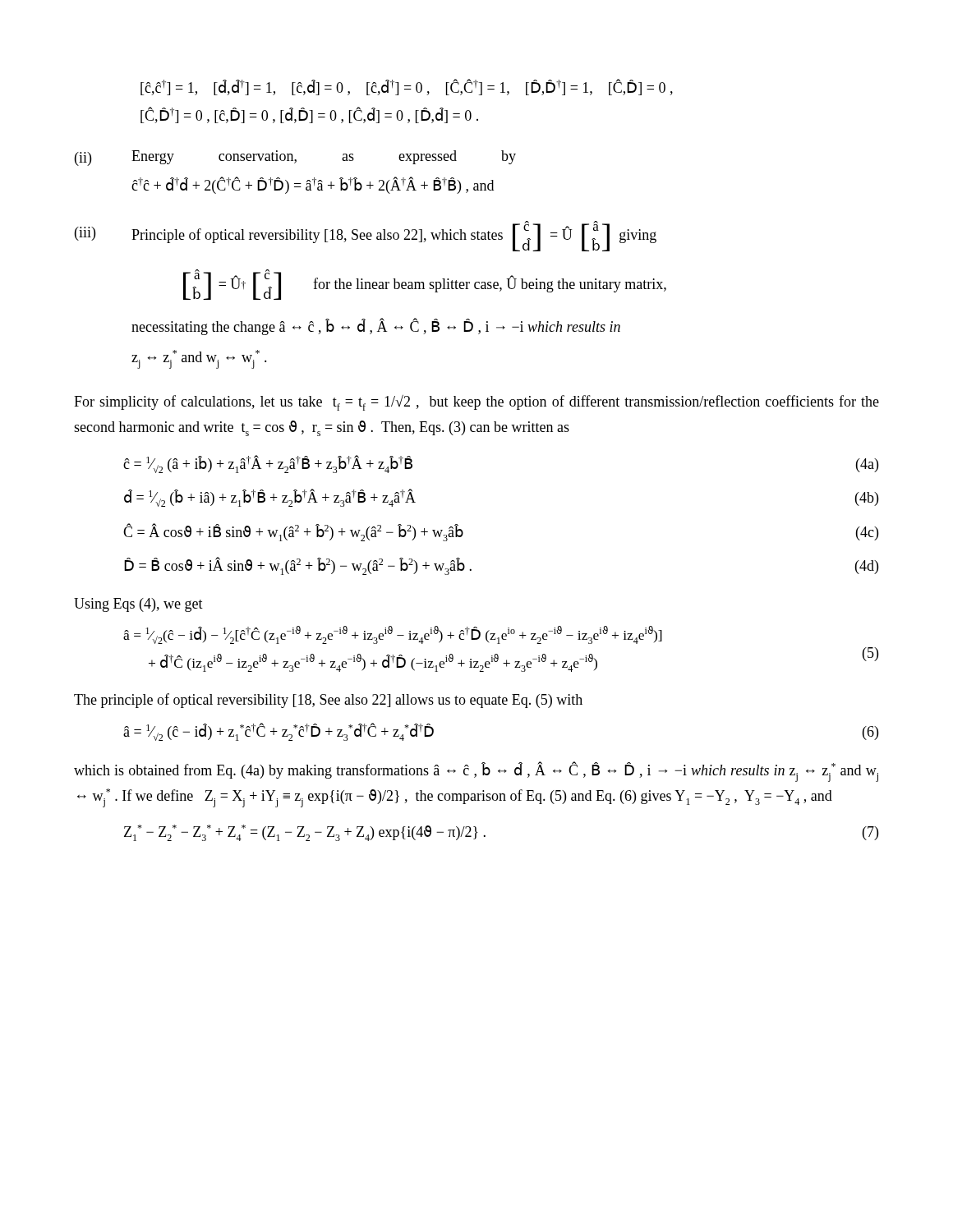Viewport: 953px width, 1232px height.
Task: Find the formula on this page that starts "â = 1⁄√2 (ĉ"
Action: 274,731
